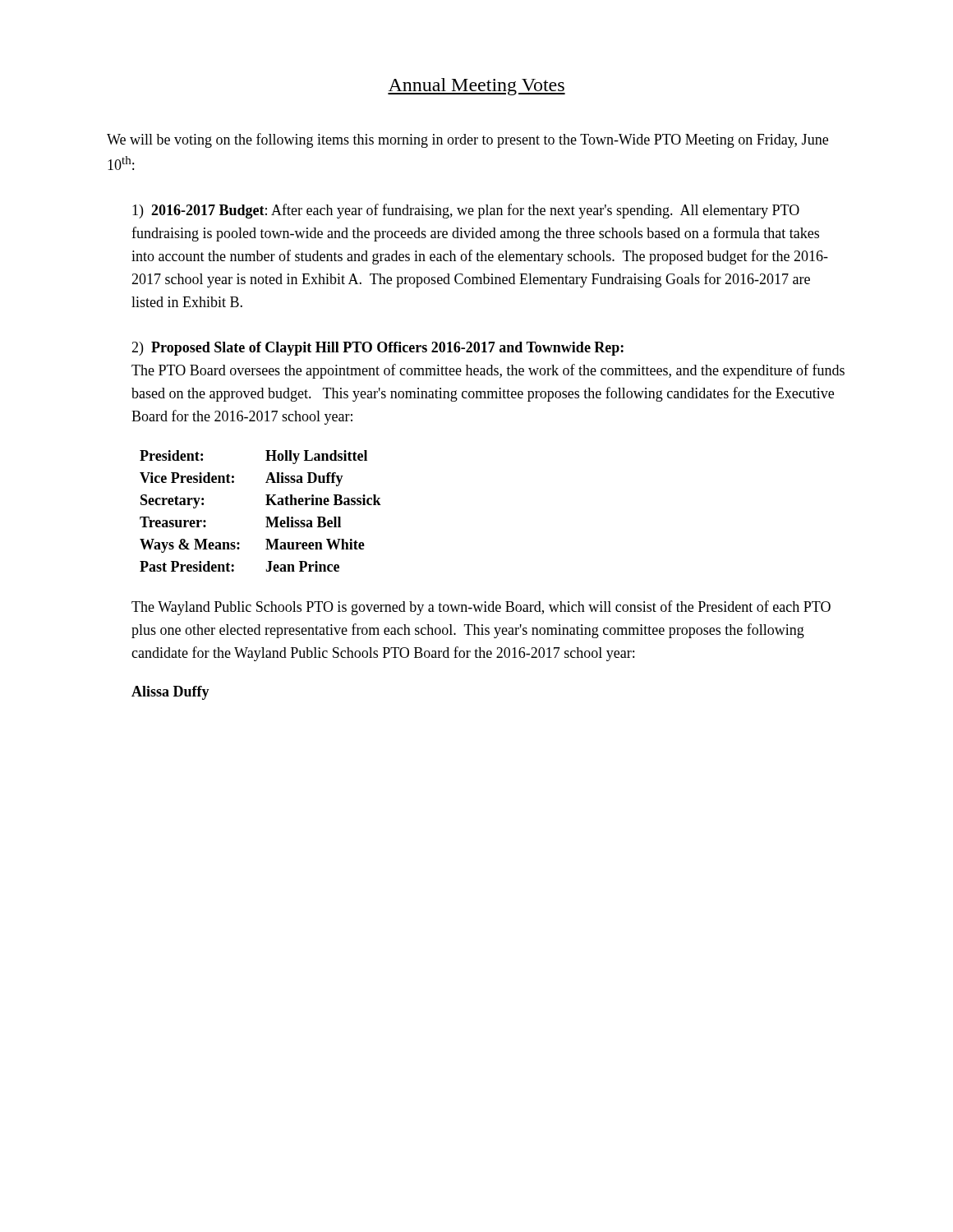Locate a table
Viewport: 953px width, 1232px height.
click(493, 512)
